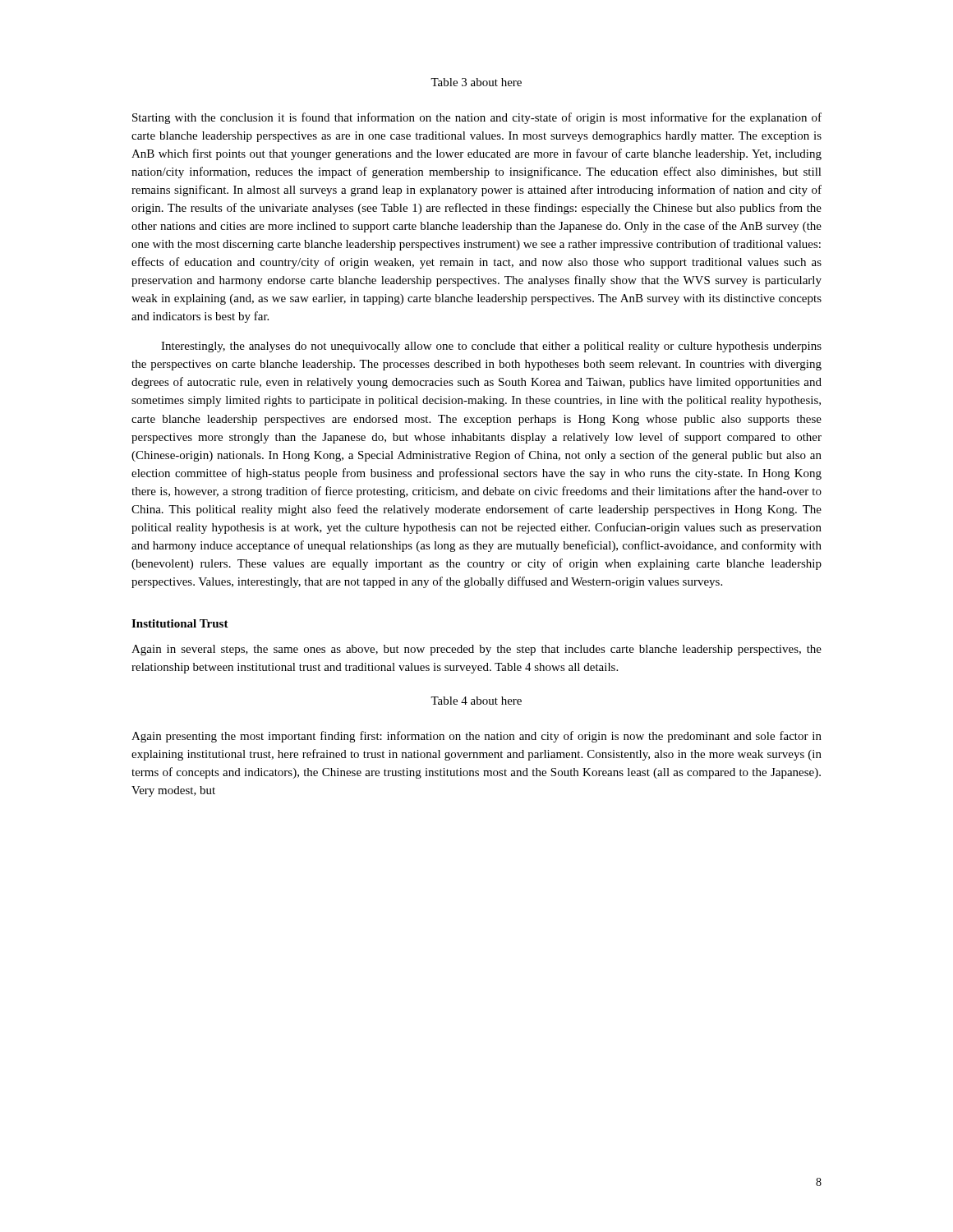
Task: Find the text block containing "Interestingly, the analyses"
Action: coord(476,464)
